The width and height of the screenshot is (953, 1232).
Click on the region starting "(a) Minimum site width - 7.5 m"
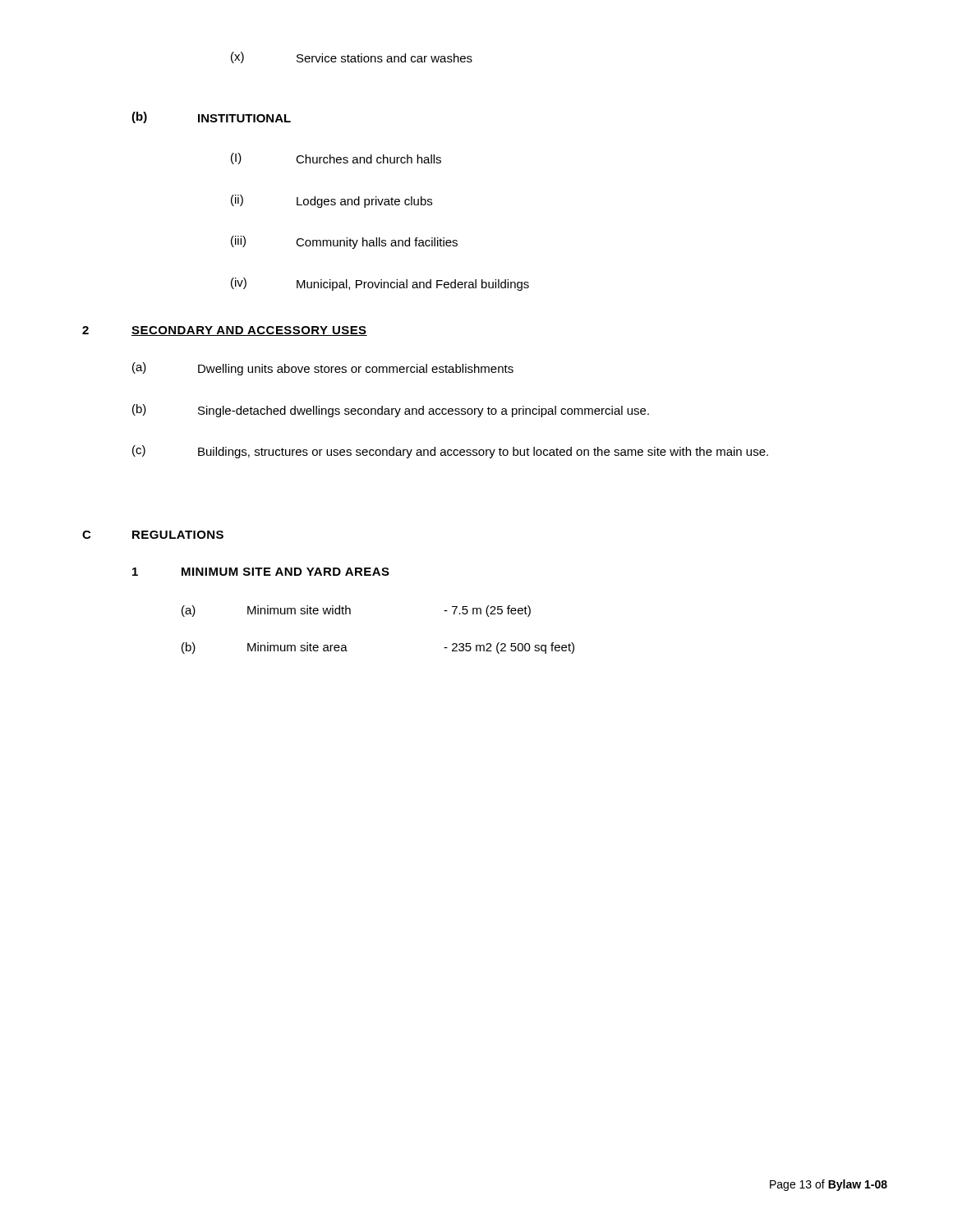534,609
